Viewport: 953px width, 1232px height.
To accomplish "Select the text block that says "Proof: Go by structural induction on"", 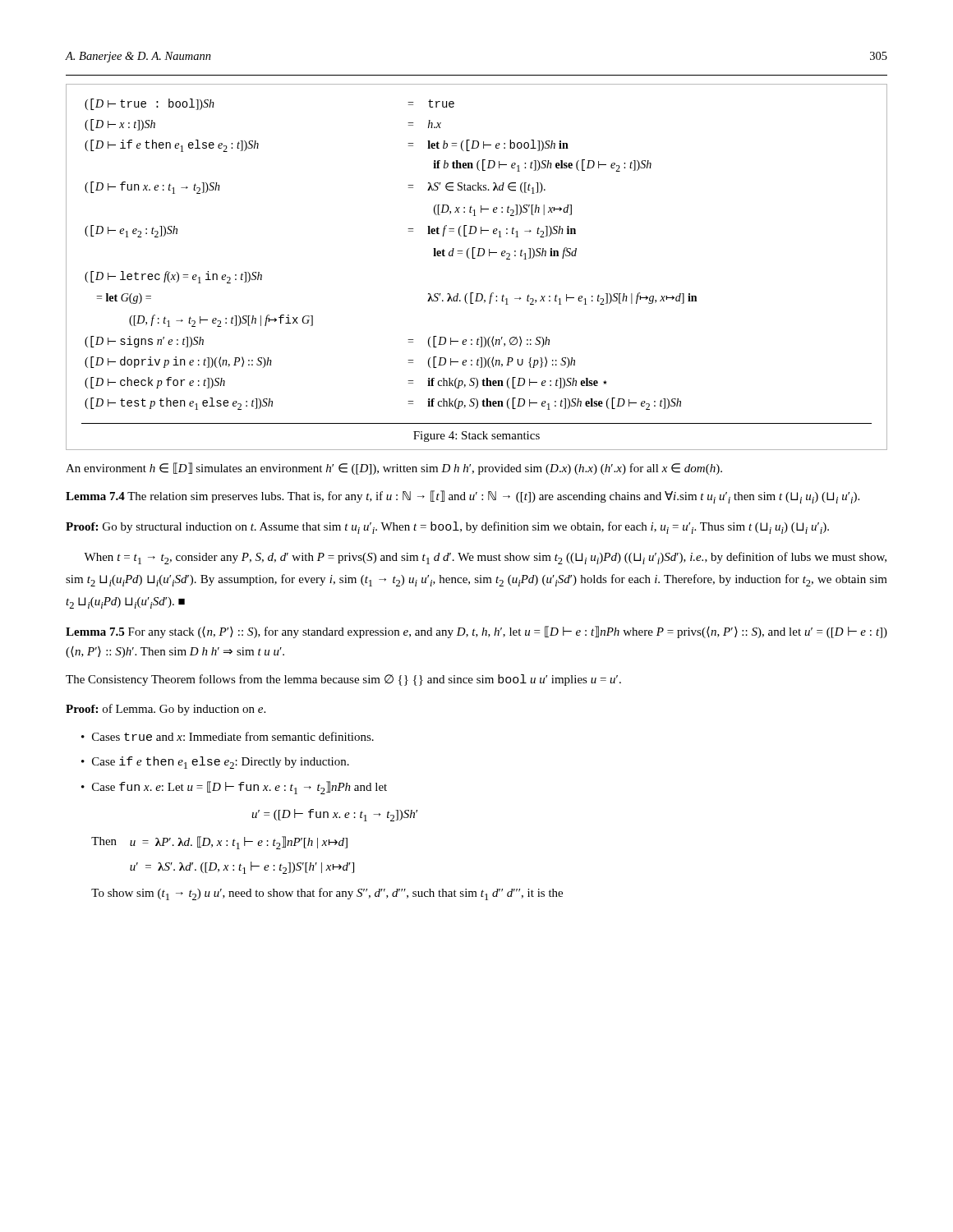I will point(448,528).
